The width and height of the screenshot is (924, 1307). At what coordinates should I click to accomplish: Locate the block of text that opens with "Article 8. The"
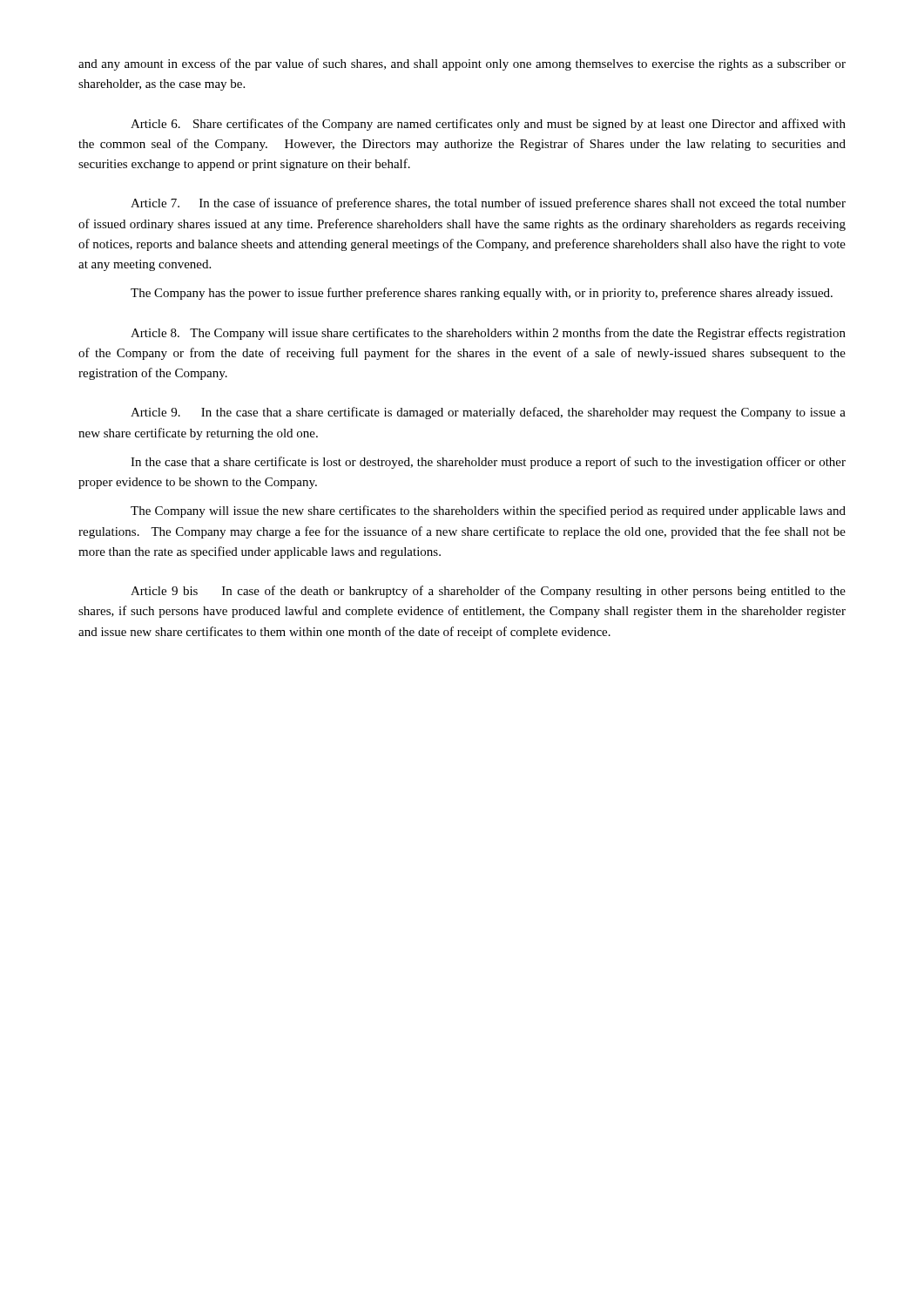click(462, 353)
